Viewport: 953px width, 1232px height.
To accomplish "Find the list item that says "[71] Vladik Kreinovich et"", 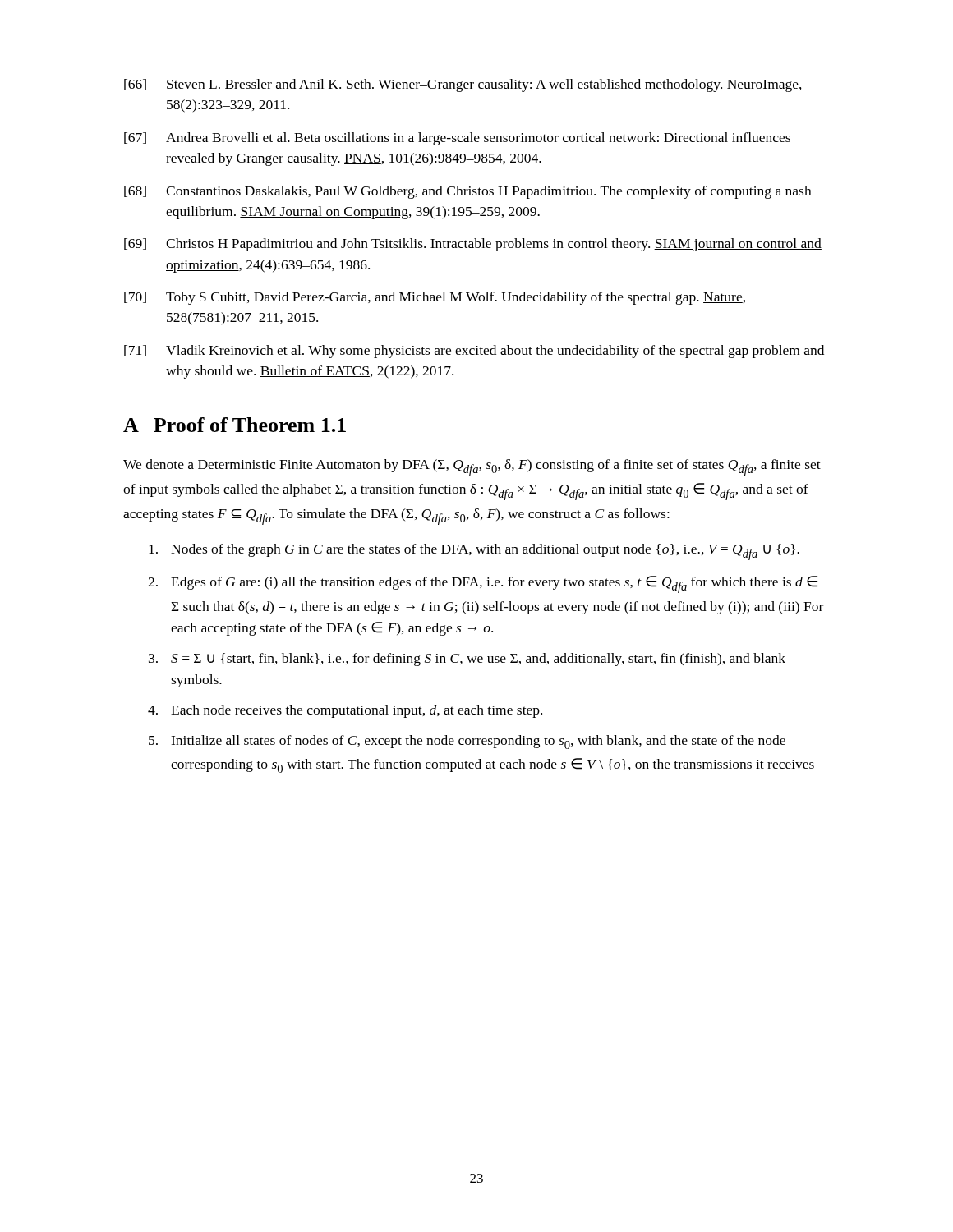I will tap(476, 361).
